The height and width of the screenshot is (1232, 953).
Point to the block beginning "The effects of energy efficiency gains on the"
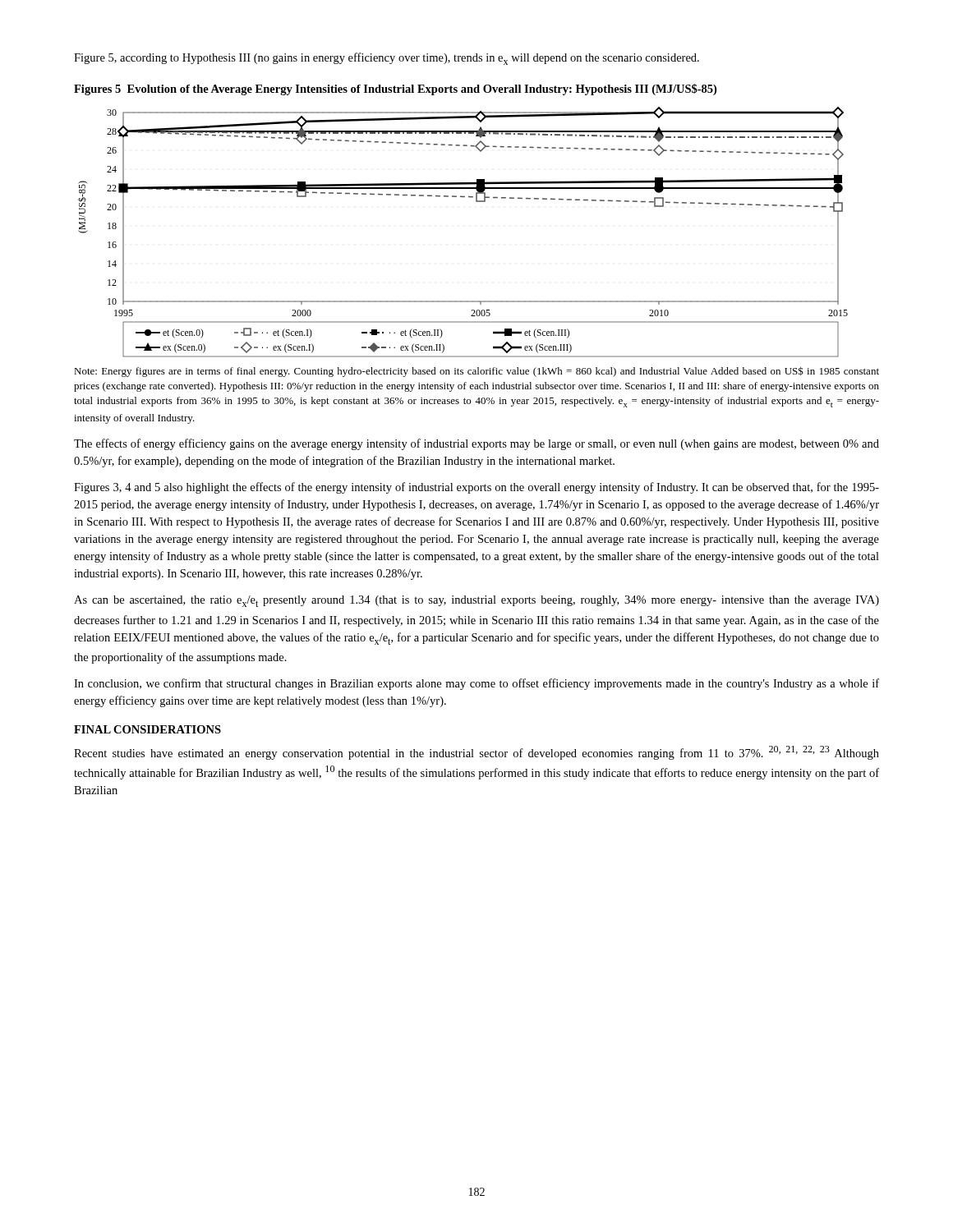click(476, 453)
